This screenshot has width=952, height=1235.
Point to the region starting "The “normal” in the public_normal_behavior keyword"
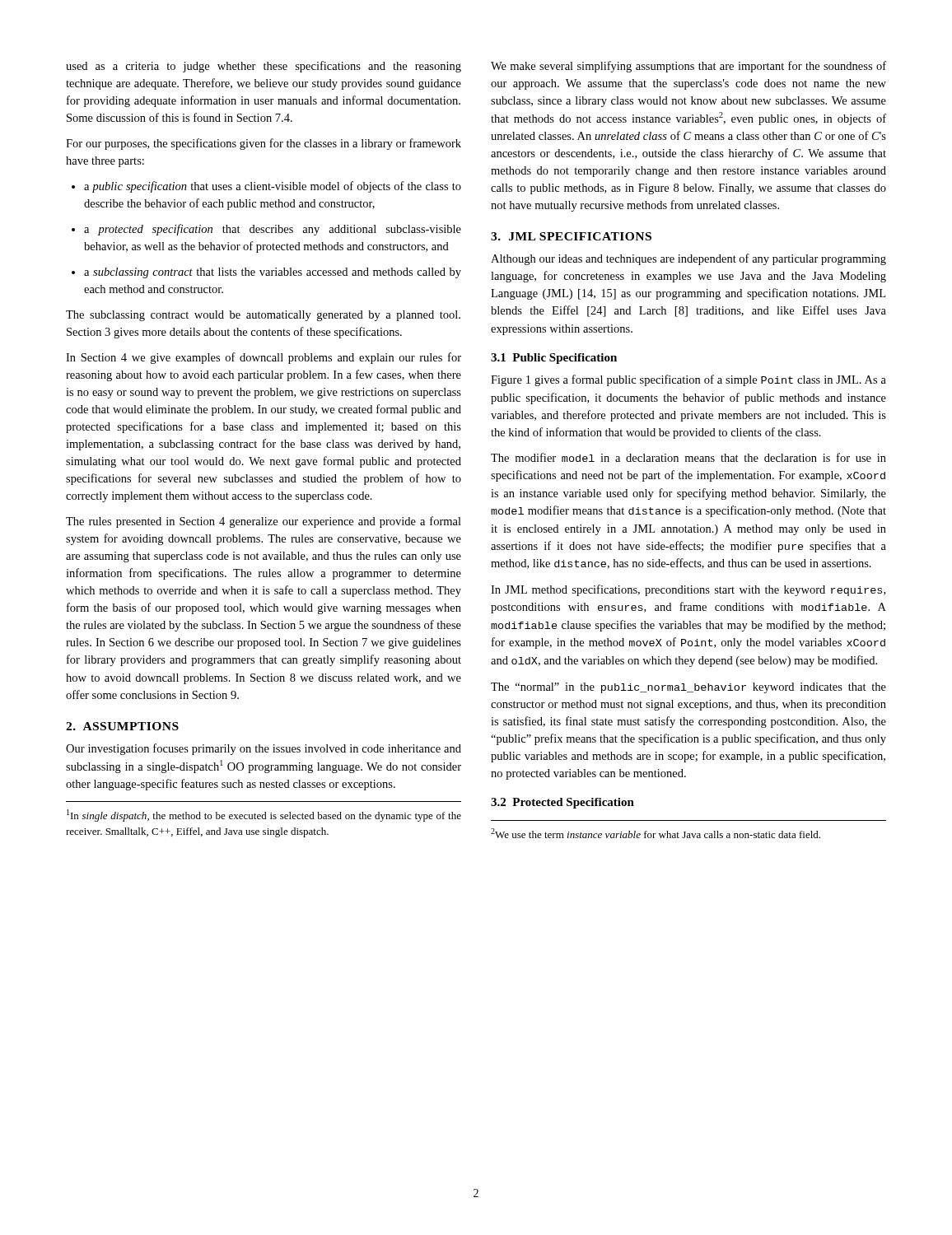click(x=688, y=730)
